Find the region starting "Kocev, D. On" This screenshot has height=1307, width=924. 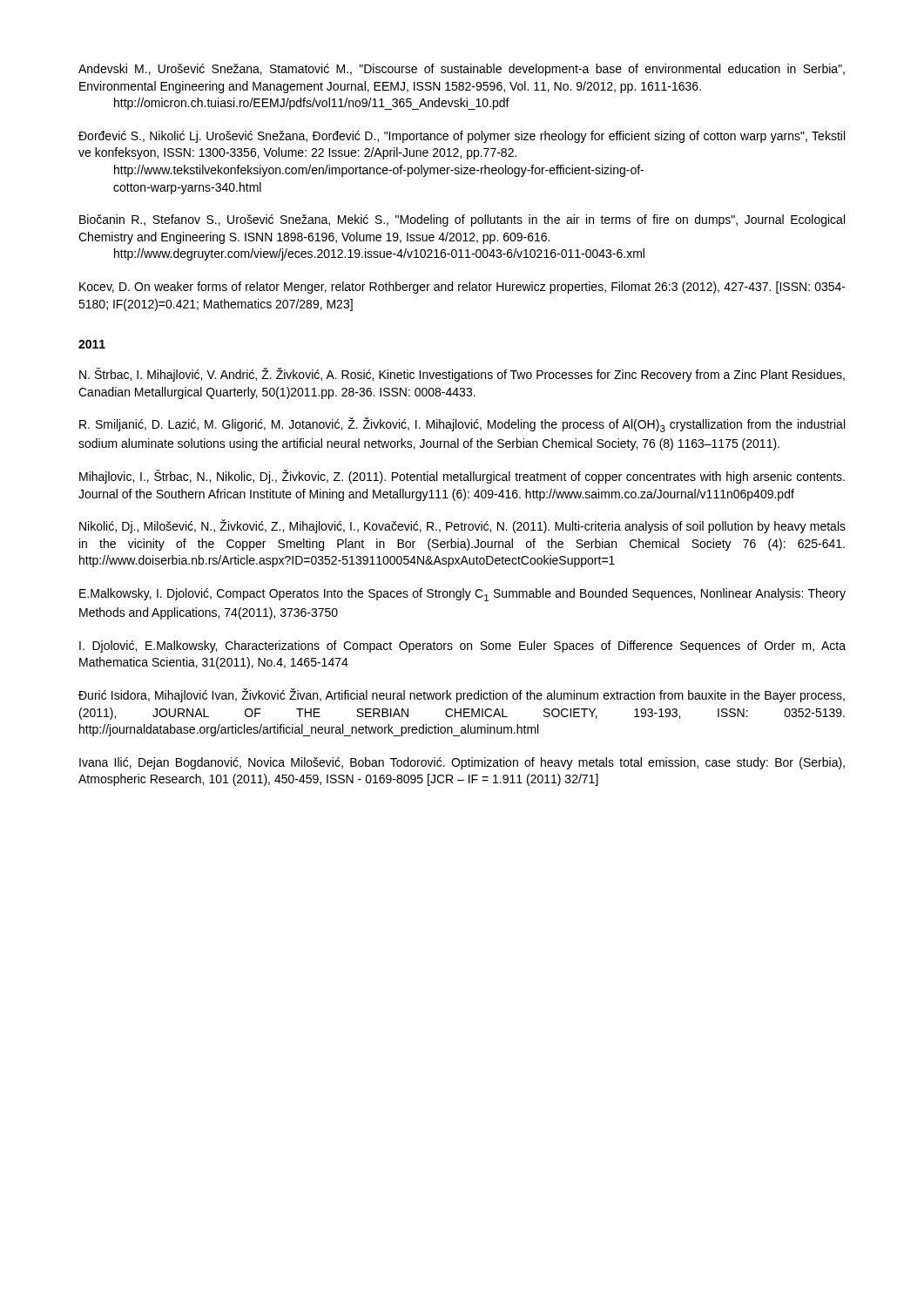462,295
